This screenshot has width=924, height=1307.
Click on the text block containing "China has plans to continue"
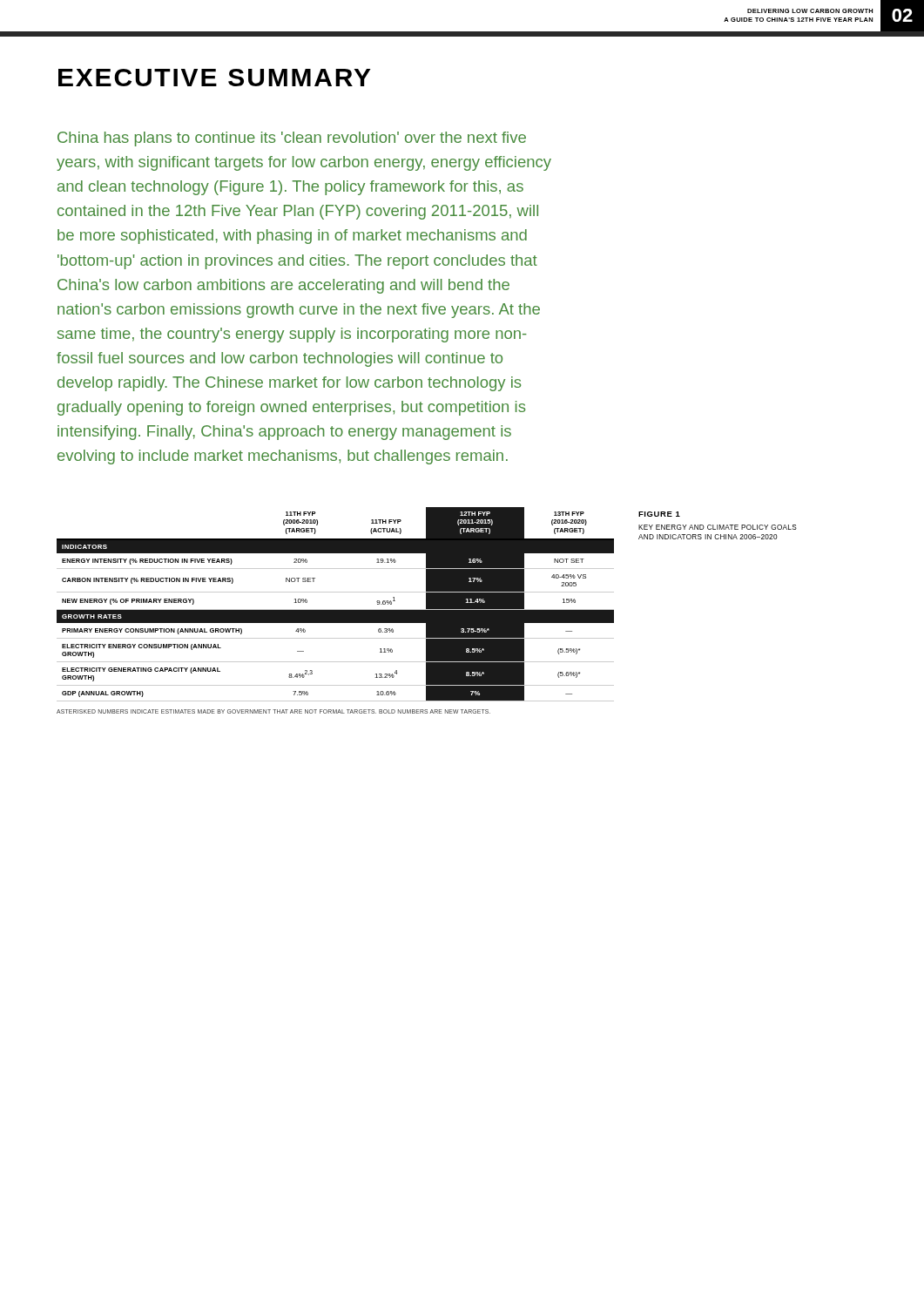(304, 296)
